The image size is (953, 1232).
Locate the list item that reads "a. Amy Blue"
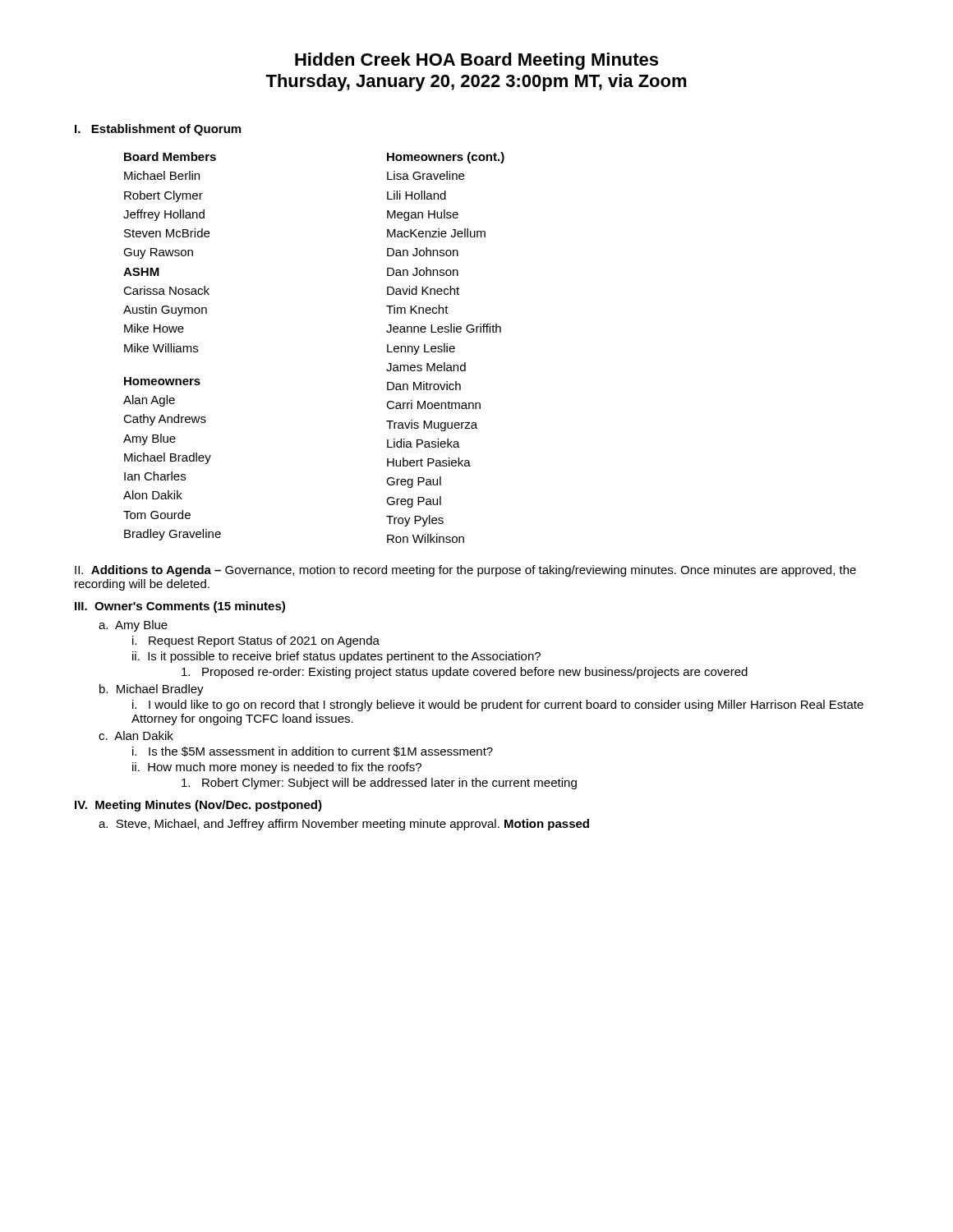pyautogui.click(x=489, y=648)
